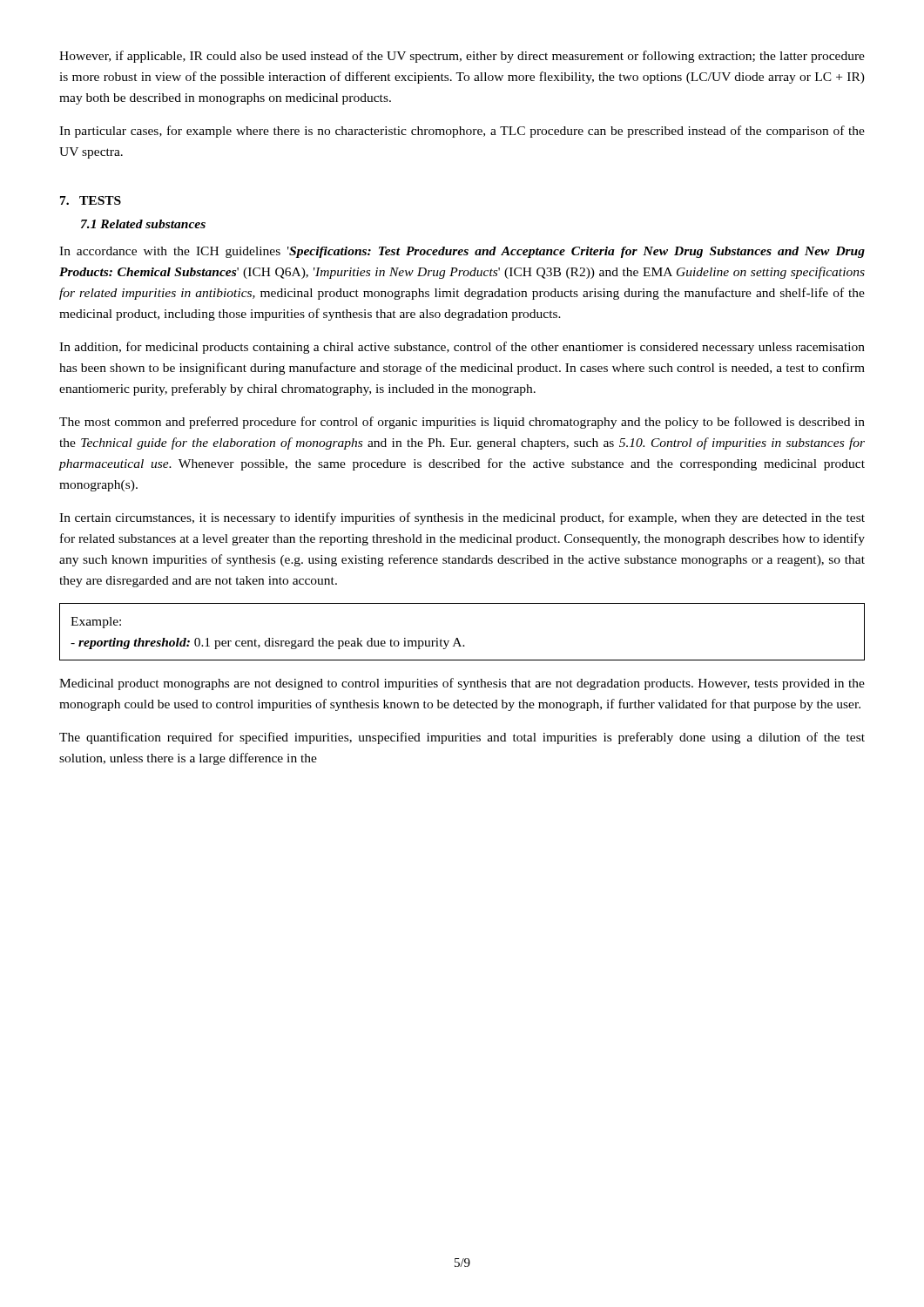Click on the text block that reads "In particular cases, for example where"
924x1307 pixels.
pos(462,141)
